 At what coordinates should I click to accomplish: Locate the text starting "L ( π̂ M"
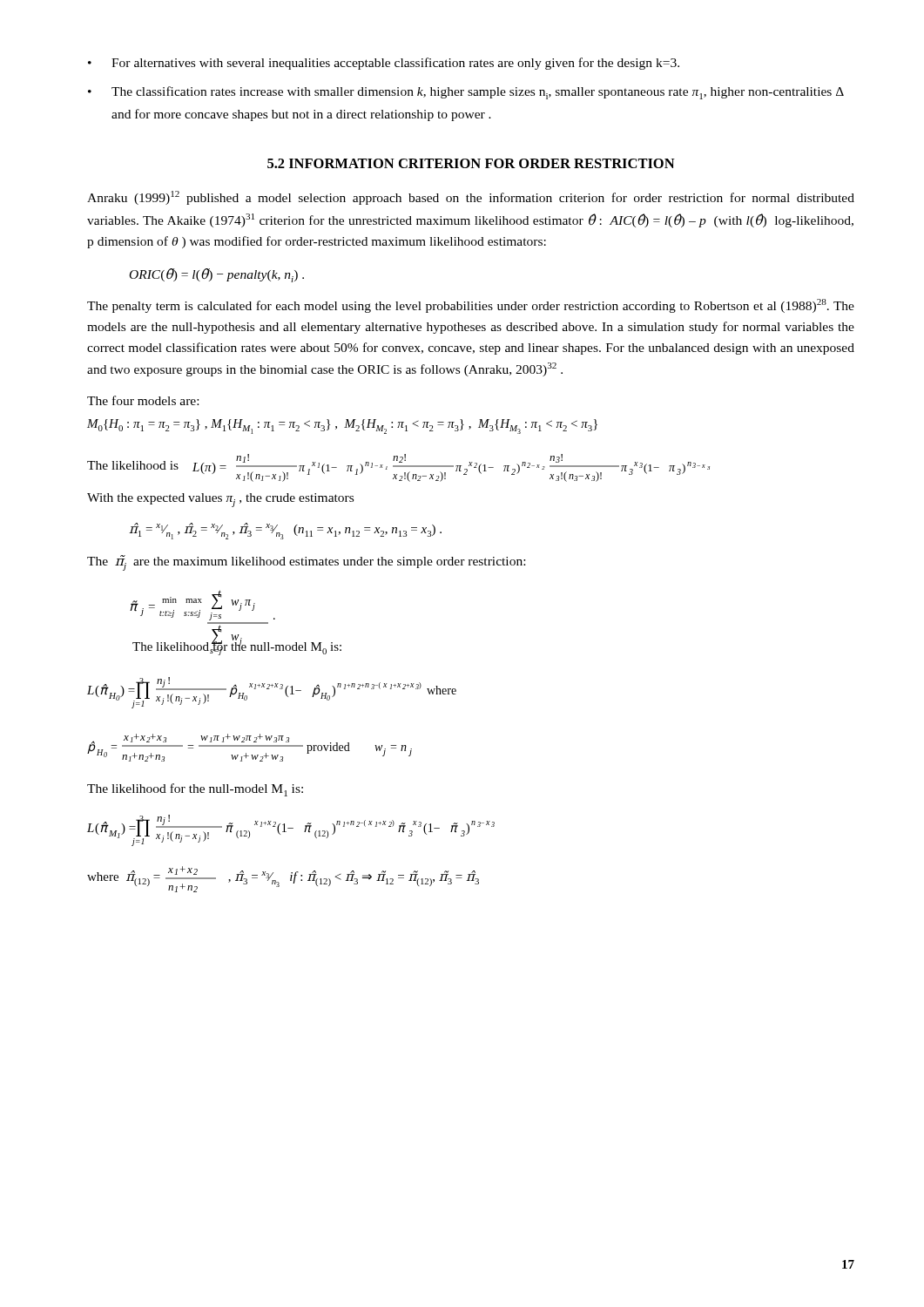[414, 828]
